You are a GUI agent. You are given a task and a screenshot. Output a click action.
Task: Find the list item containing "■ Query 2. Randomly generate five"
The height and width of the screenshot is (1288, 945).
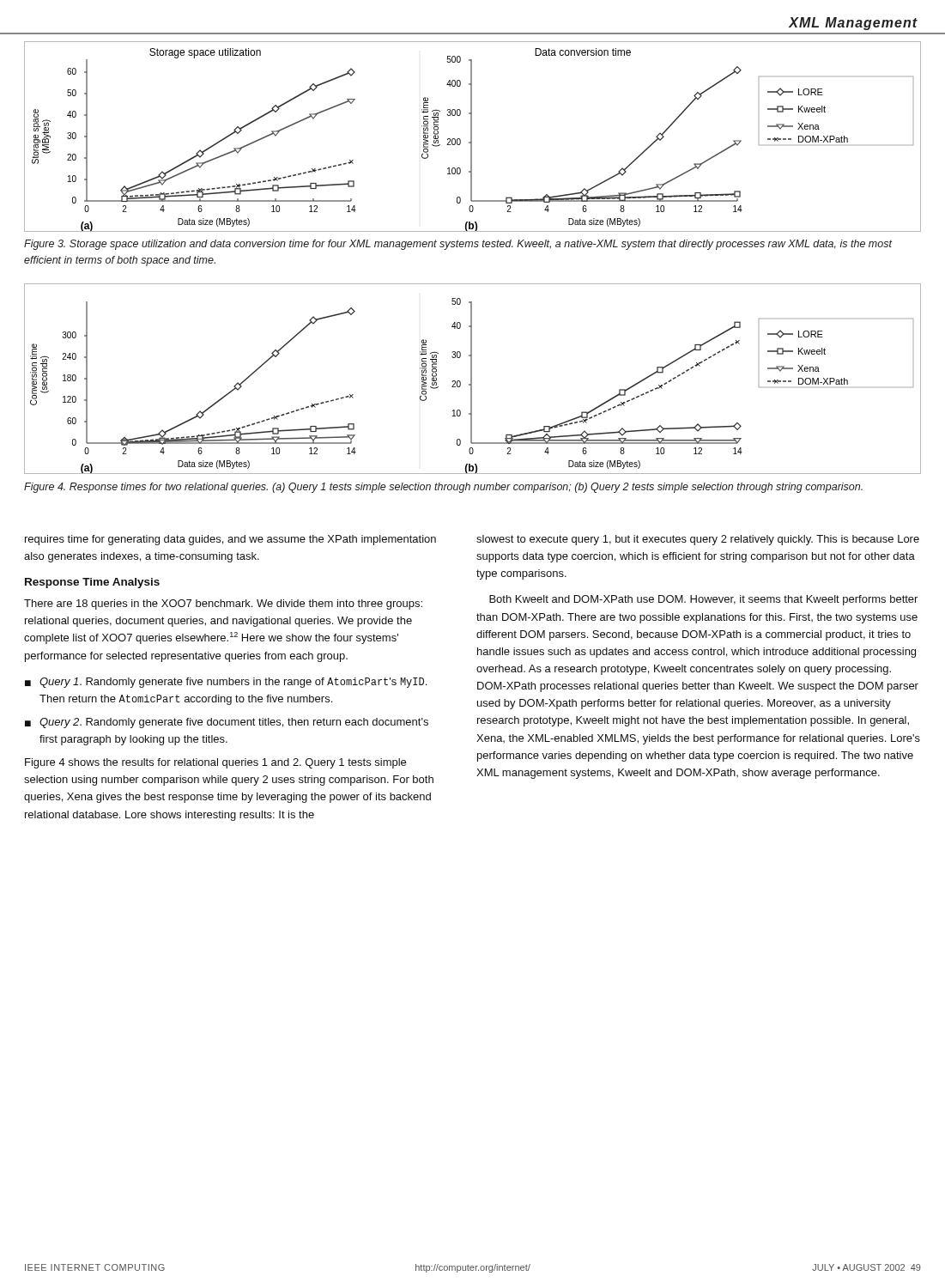tap(234, 730)
